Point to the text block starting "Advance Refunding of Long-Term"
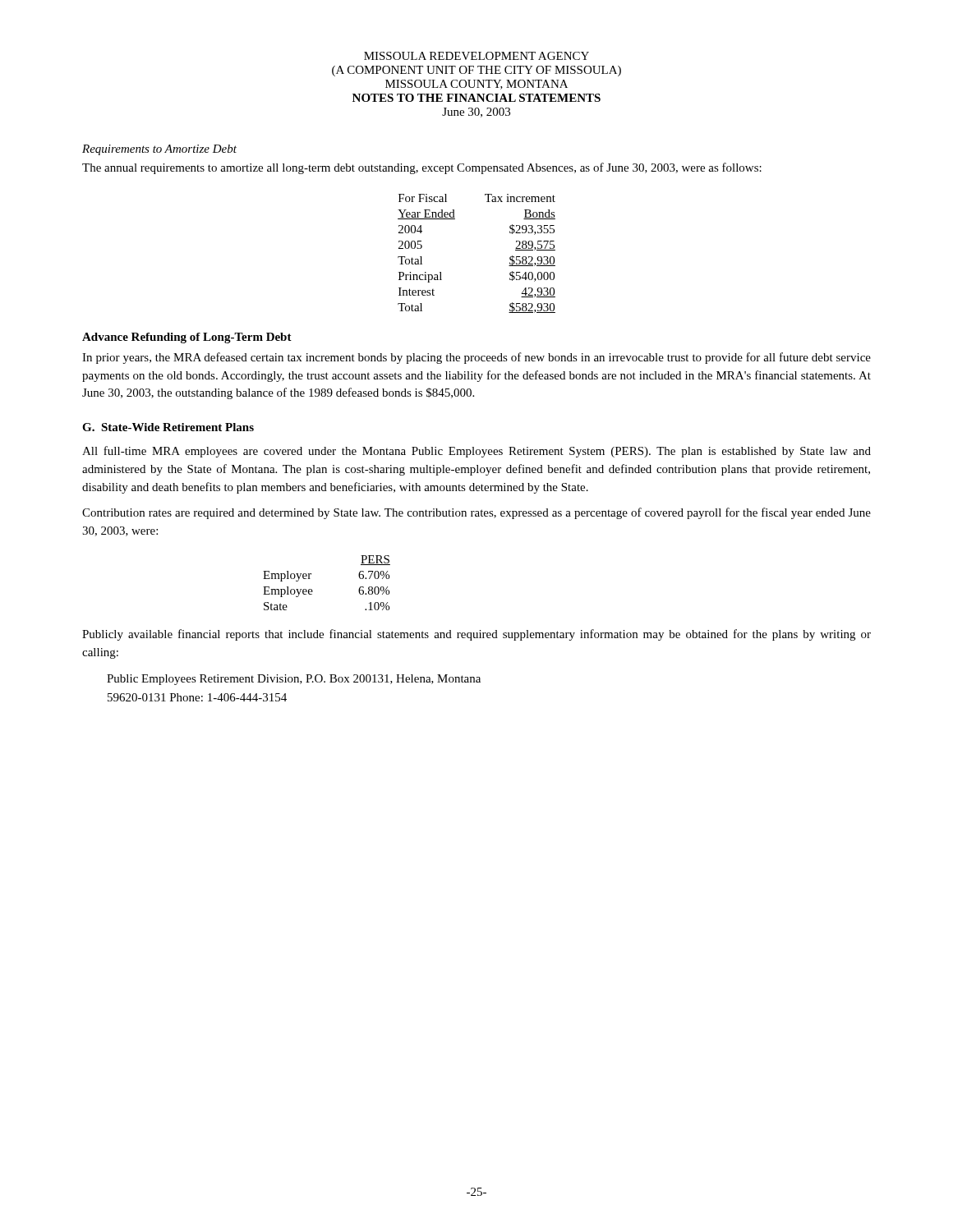The image size is (953, 1232). [187, 337]
